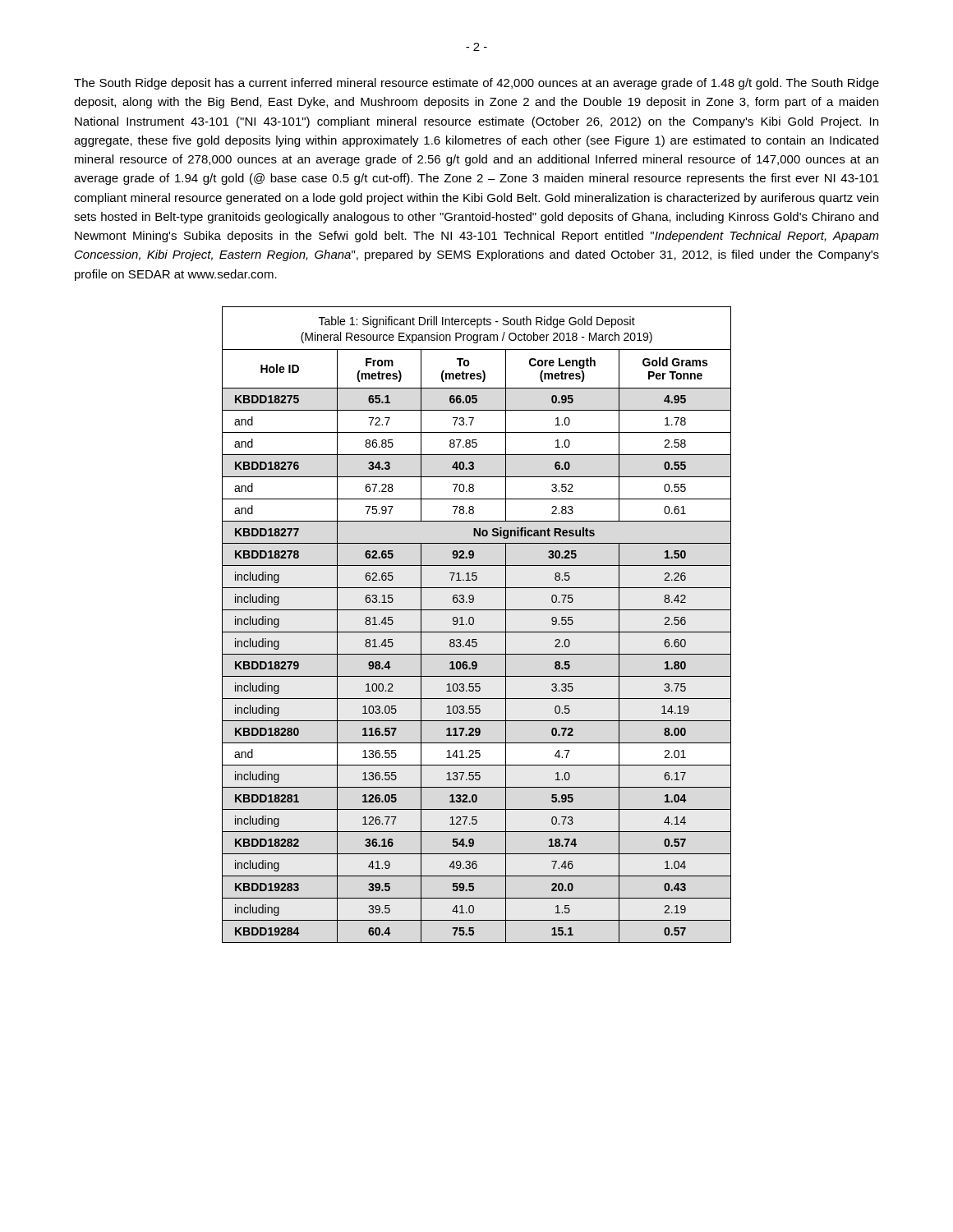Image resolution: width=953 pixels, height=1232 pixels.
Task: Click a table
Action: [476, 646]
